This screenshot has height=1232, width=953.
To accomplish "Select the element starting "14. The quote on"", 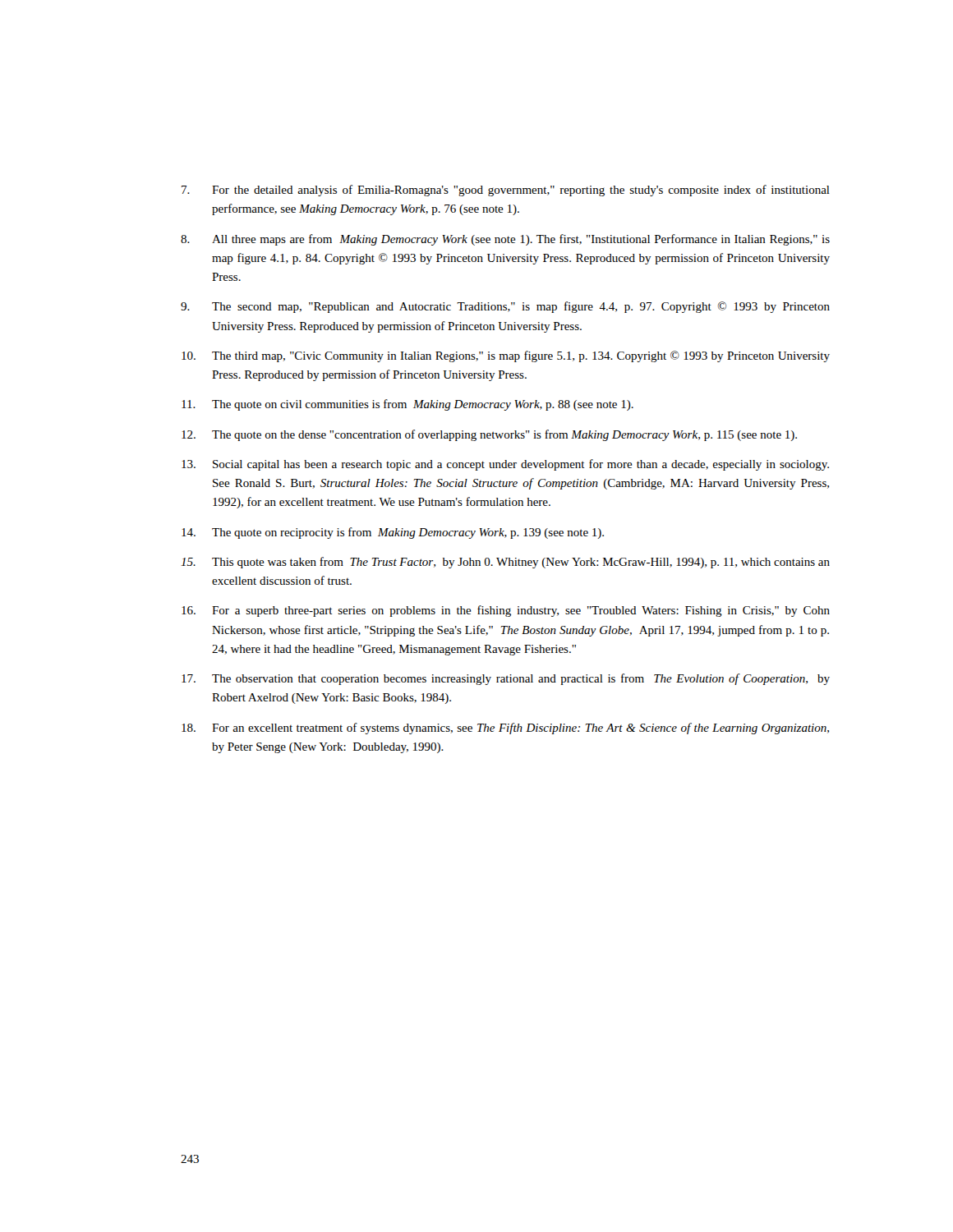I will [x=505, y=532].
